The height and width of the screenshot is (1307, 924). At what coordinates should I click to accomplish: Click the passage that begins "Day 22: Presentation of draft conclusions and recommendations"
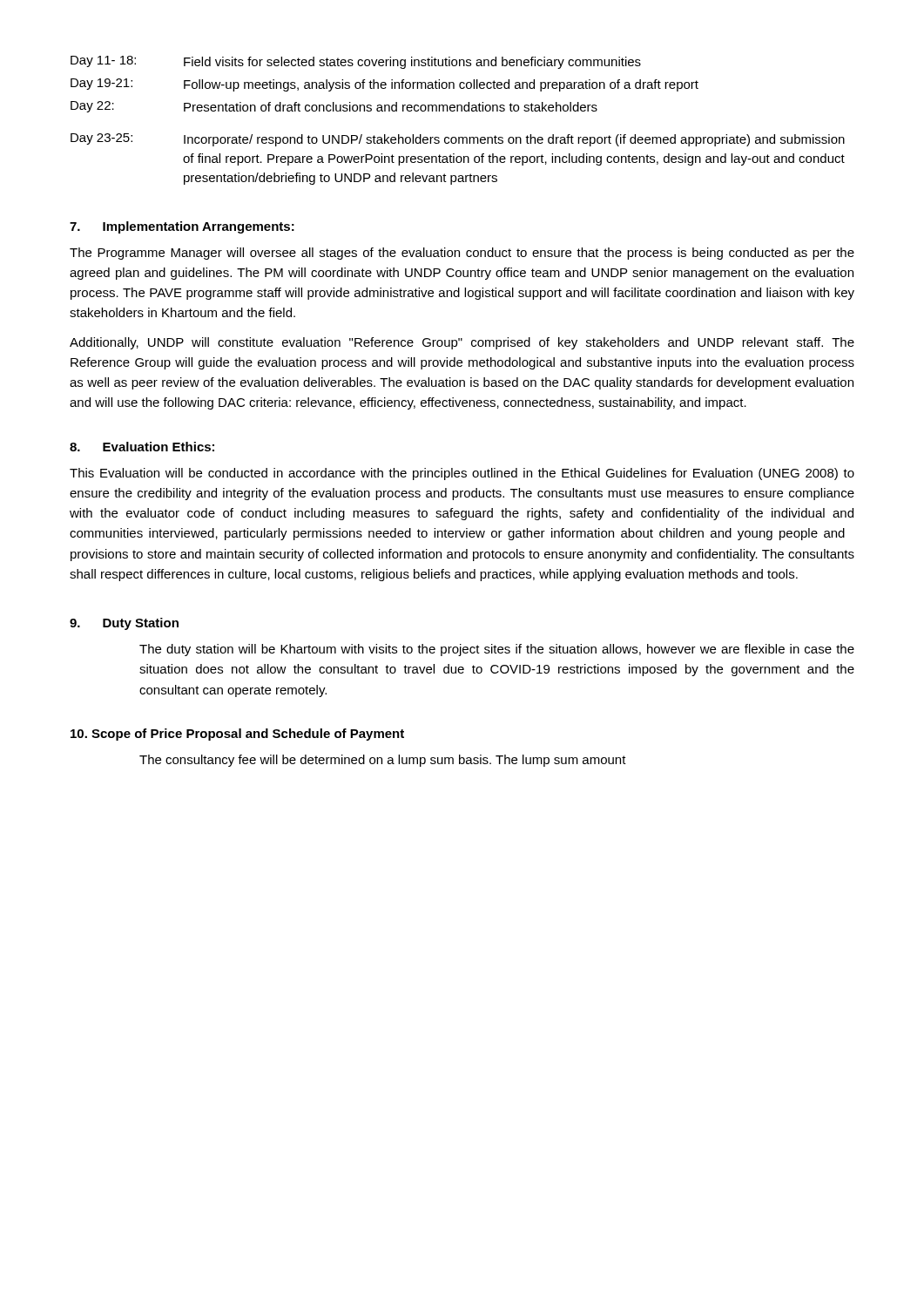tap(462, 107)
